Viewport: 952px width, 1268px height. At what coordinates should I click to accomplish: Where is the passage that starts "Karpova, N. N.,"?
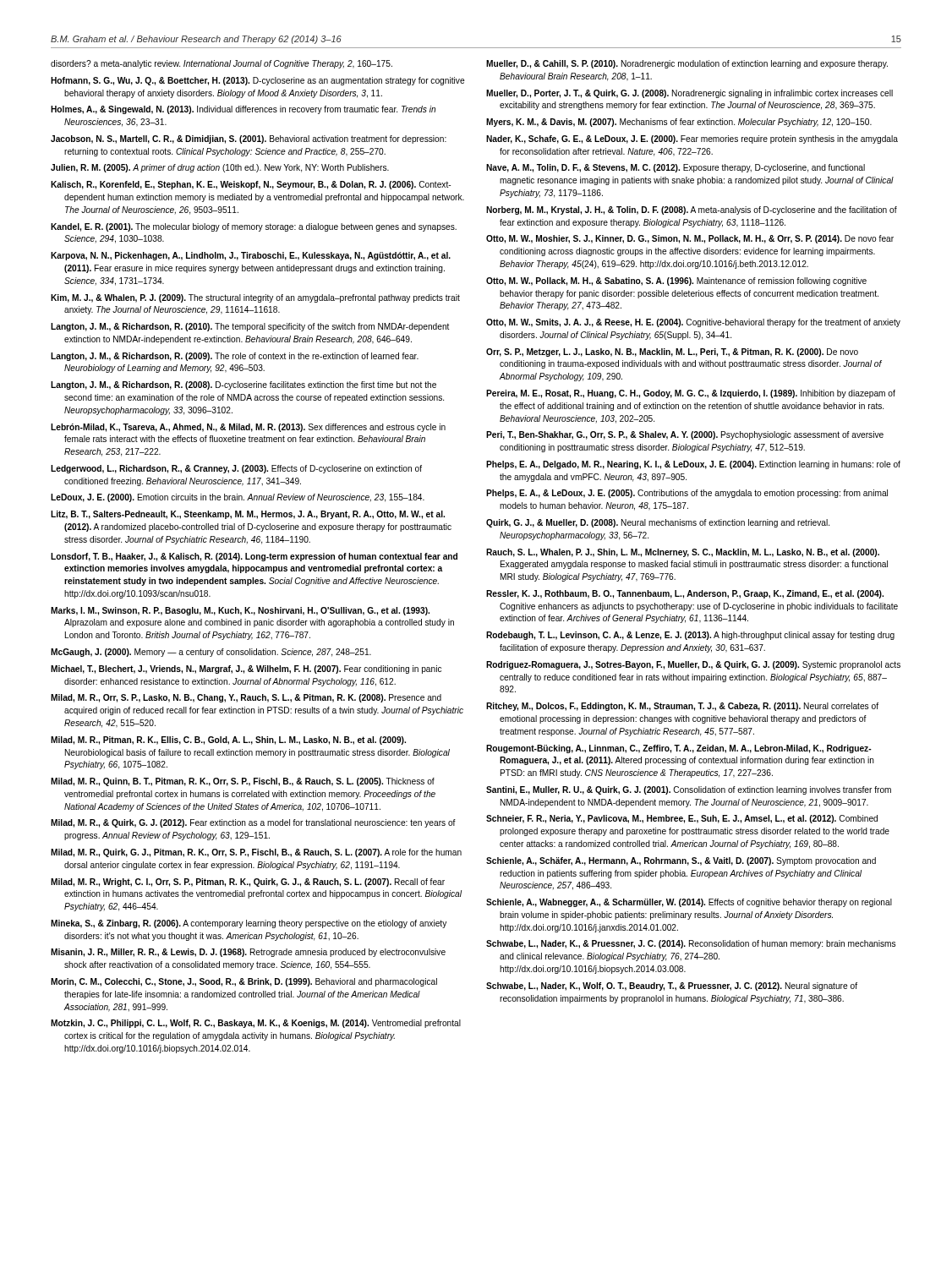pyautogui.click(x=251, y=268)
